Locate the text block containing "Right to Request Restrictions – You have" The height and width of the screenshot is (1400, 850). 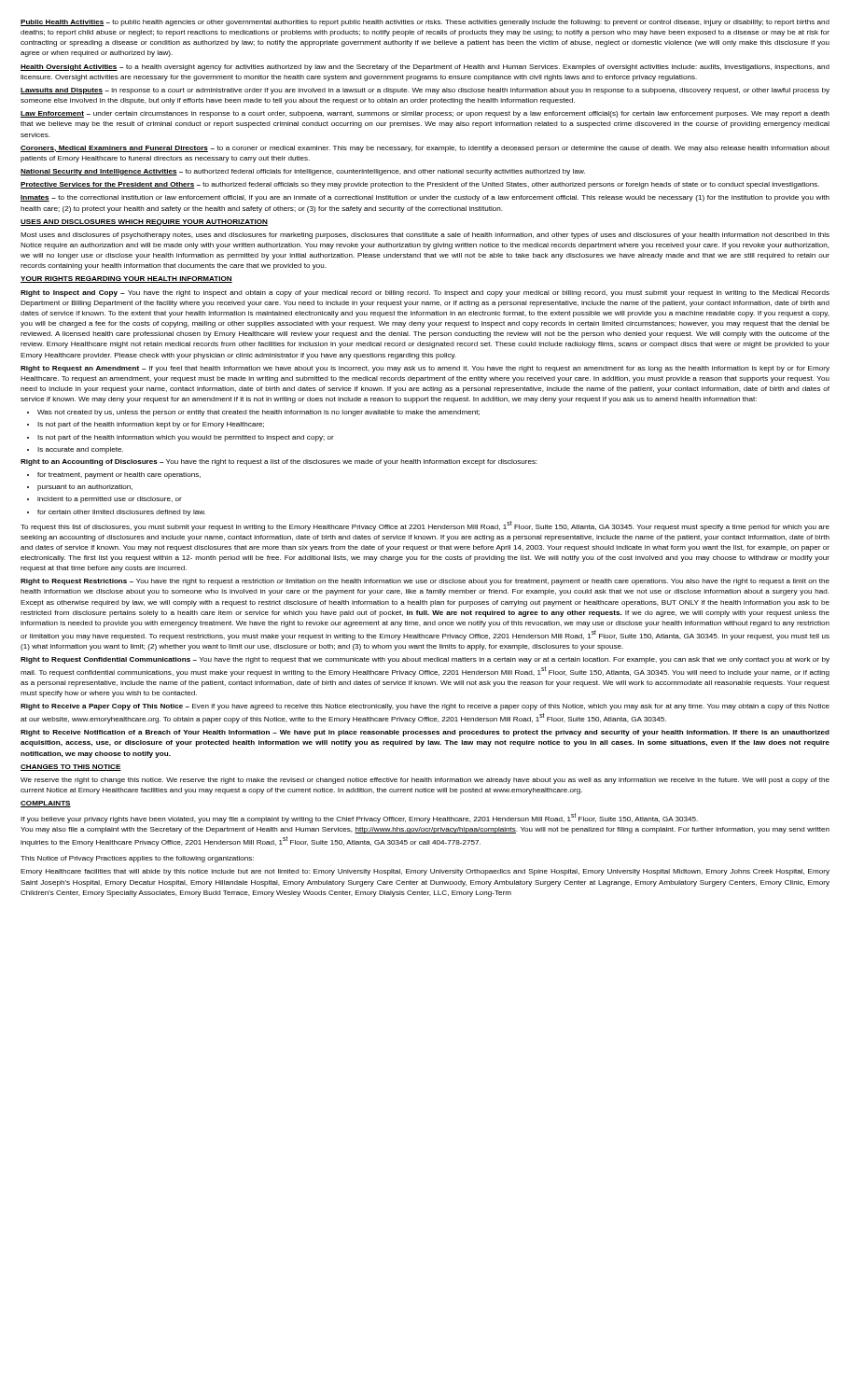click(425, 614)
